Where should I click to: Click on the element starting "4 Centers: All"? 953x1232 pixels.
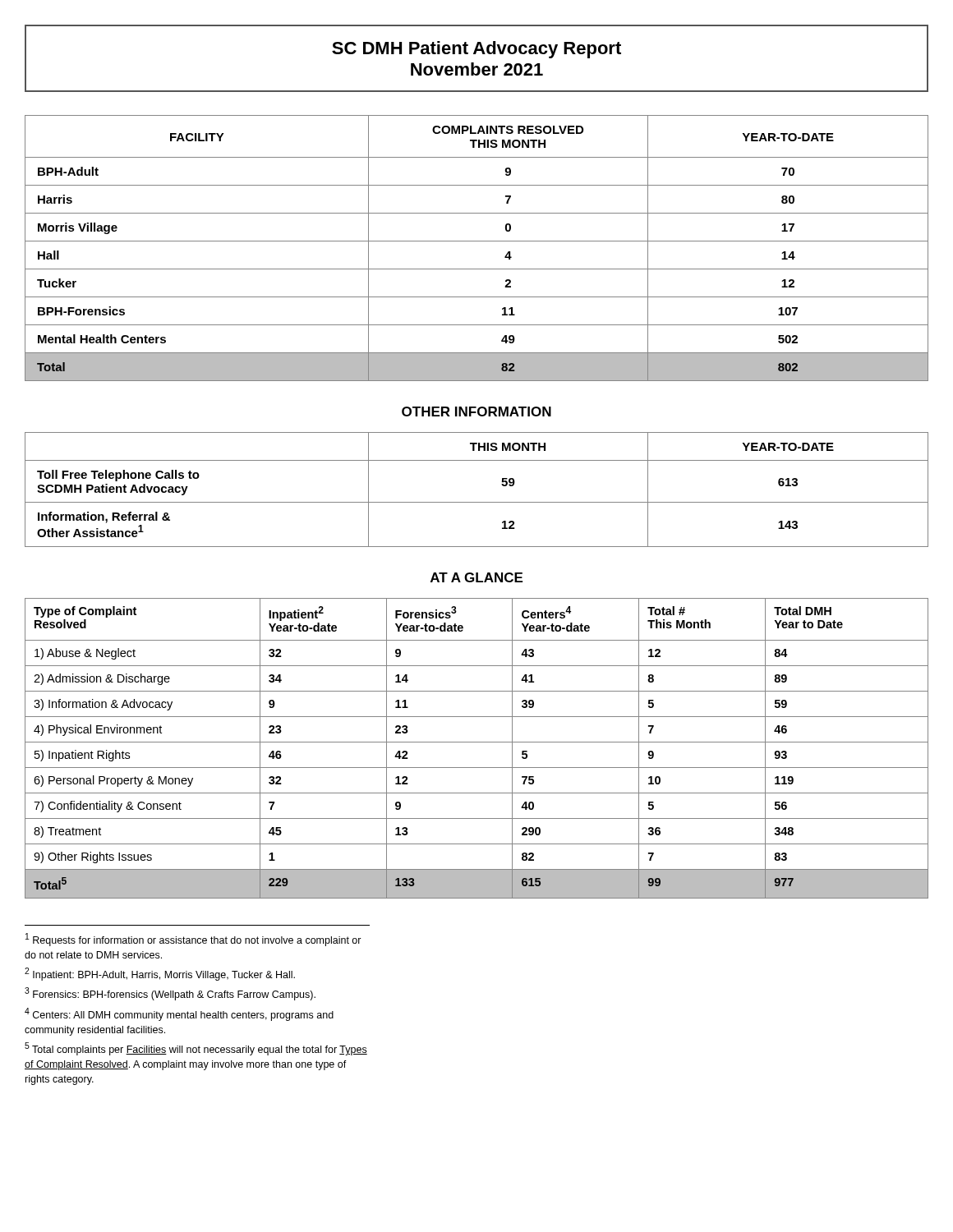click(179, 1021)
